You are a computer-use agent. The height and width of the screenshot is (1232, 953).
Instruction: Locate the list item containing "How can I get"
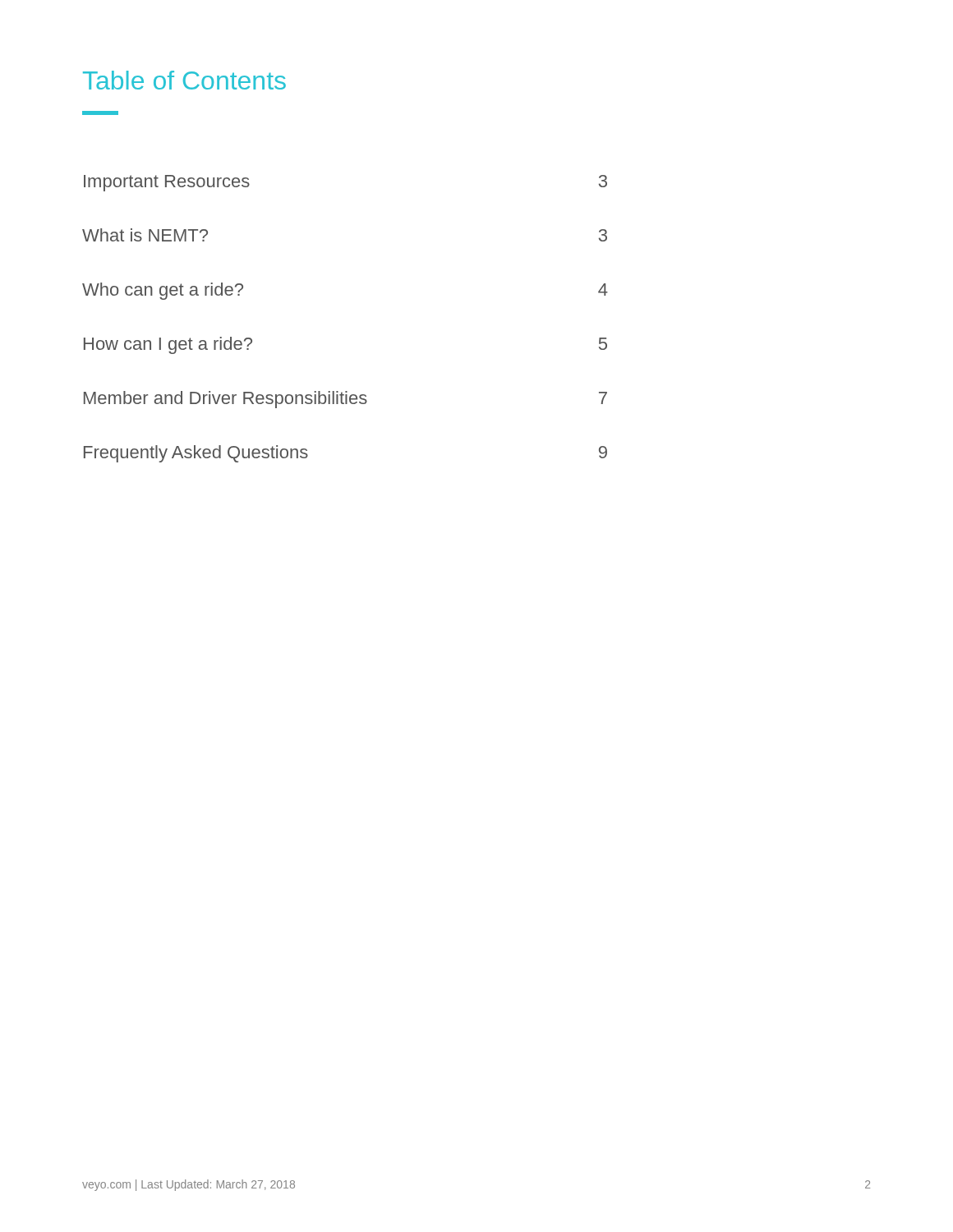175,346
